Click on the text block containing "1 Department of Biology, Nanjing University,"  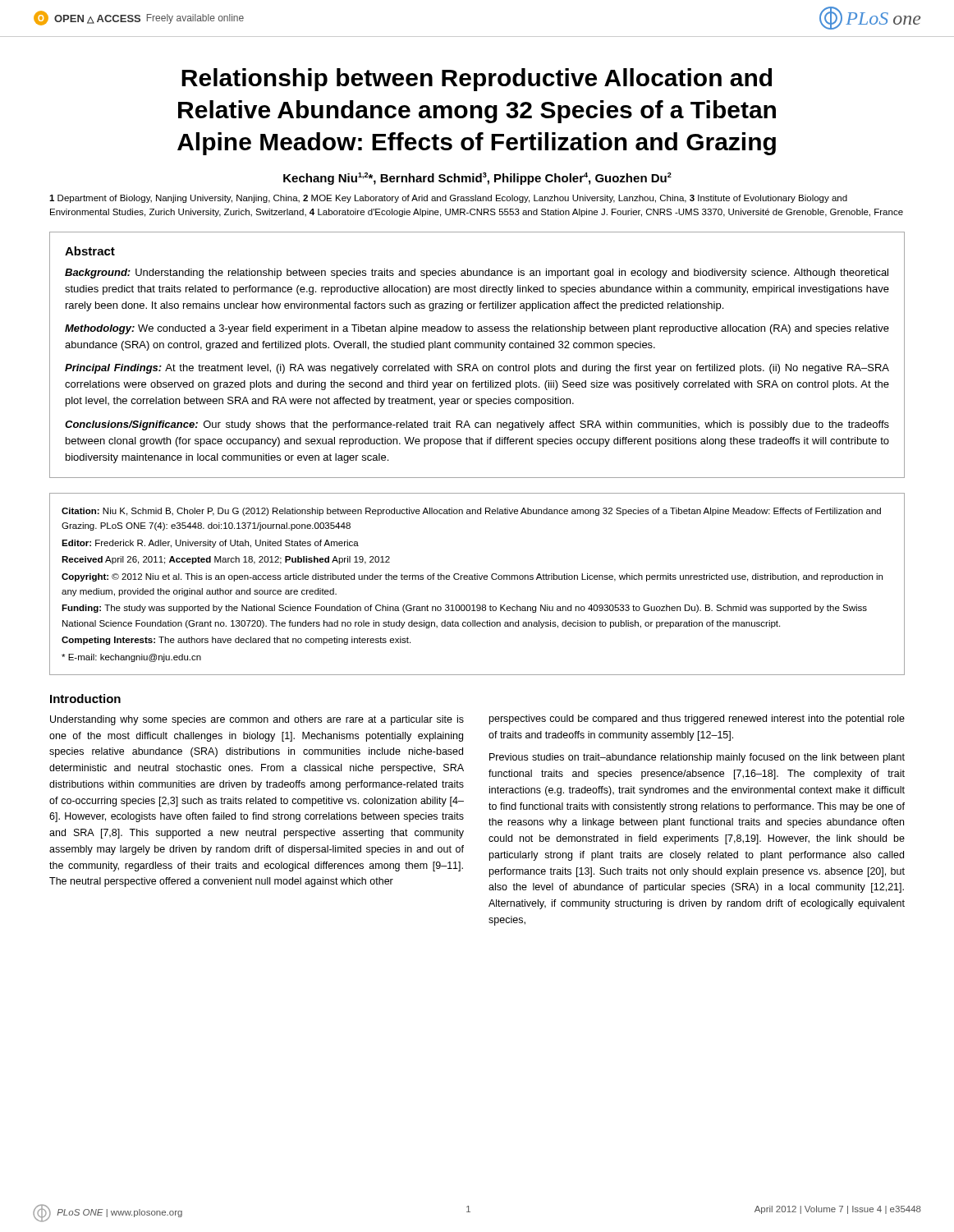[476, 205]
